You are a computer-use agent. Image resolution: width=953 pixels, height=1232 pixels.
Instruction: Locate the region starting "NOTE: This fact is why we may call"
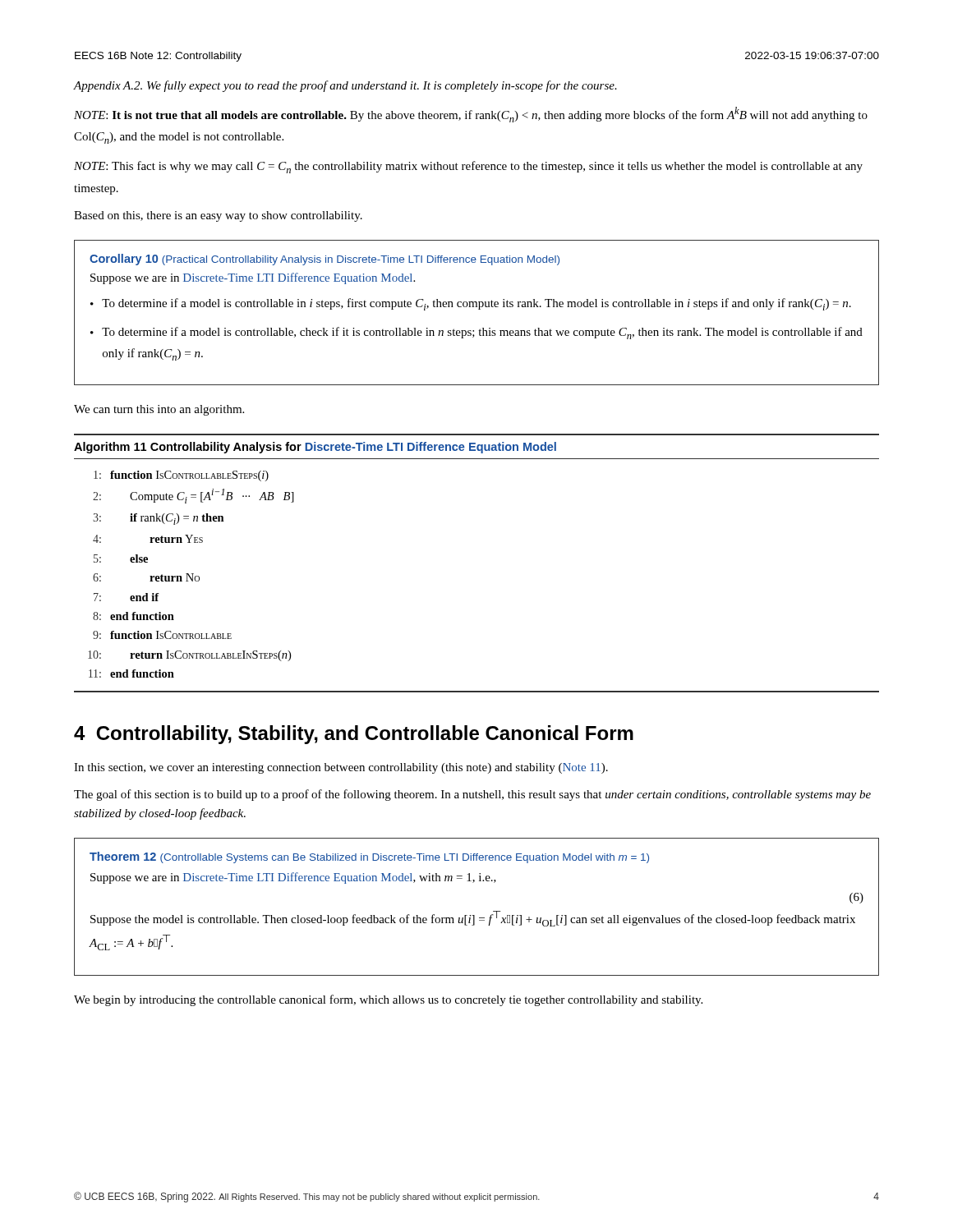(468, 177)
